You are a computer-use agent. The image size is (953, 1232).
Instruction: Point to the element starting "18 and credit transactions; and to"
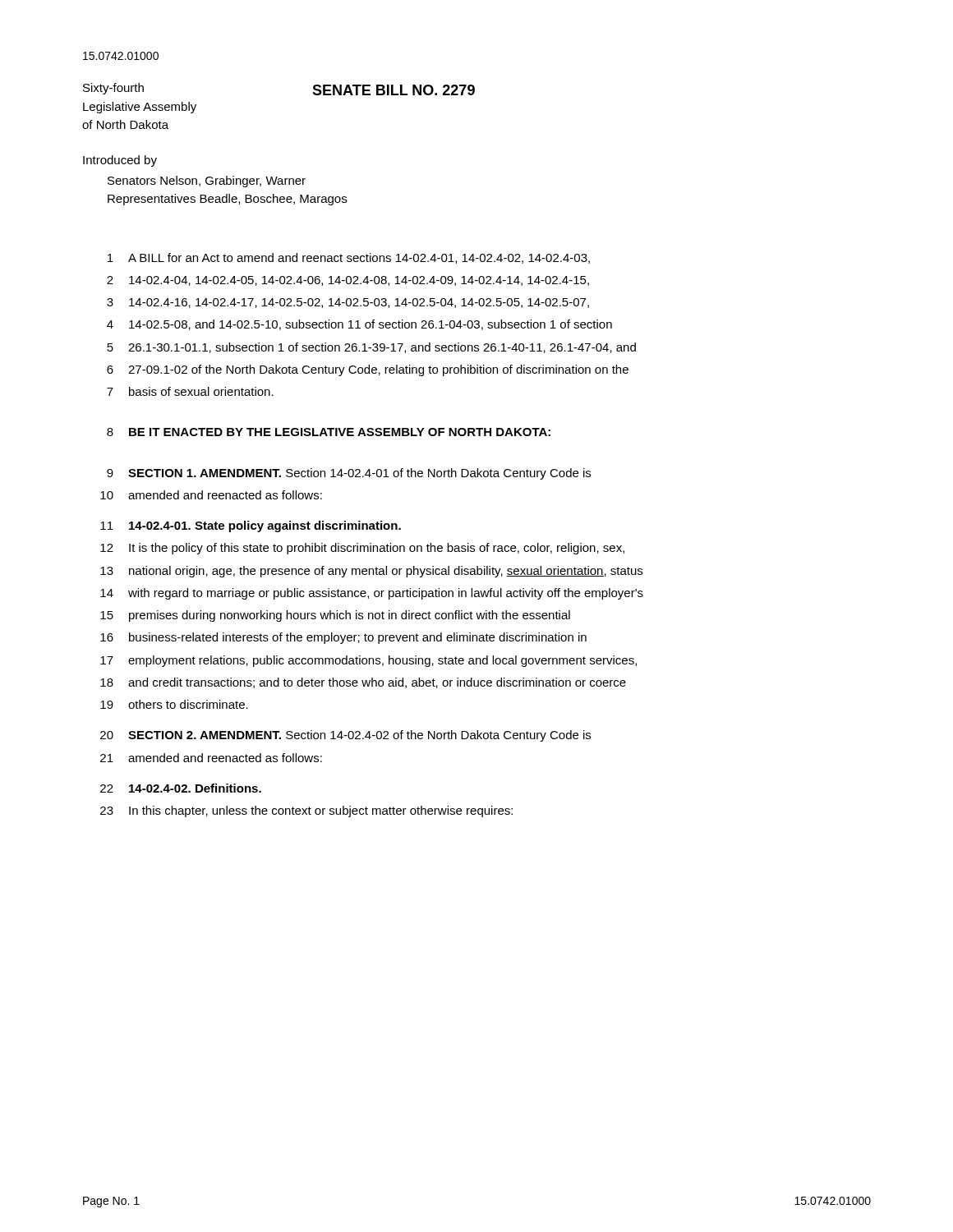click(476, 682)
